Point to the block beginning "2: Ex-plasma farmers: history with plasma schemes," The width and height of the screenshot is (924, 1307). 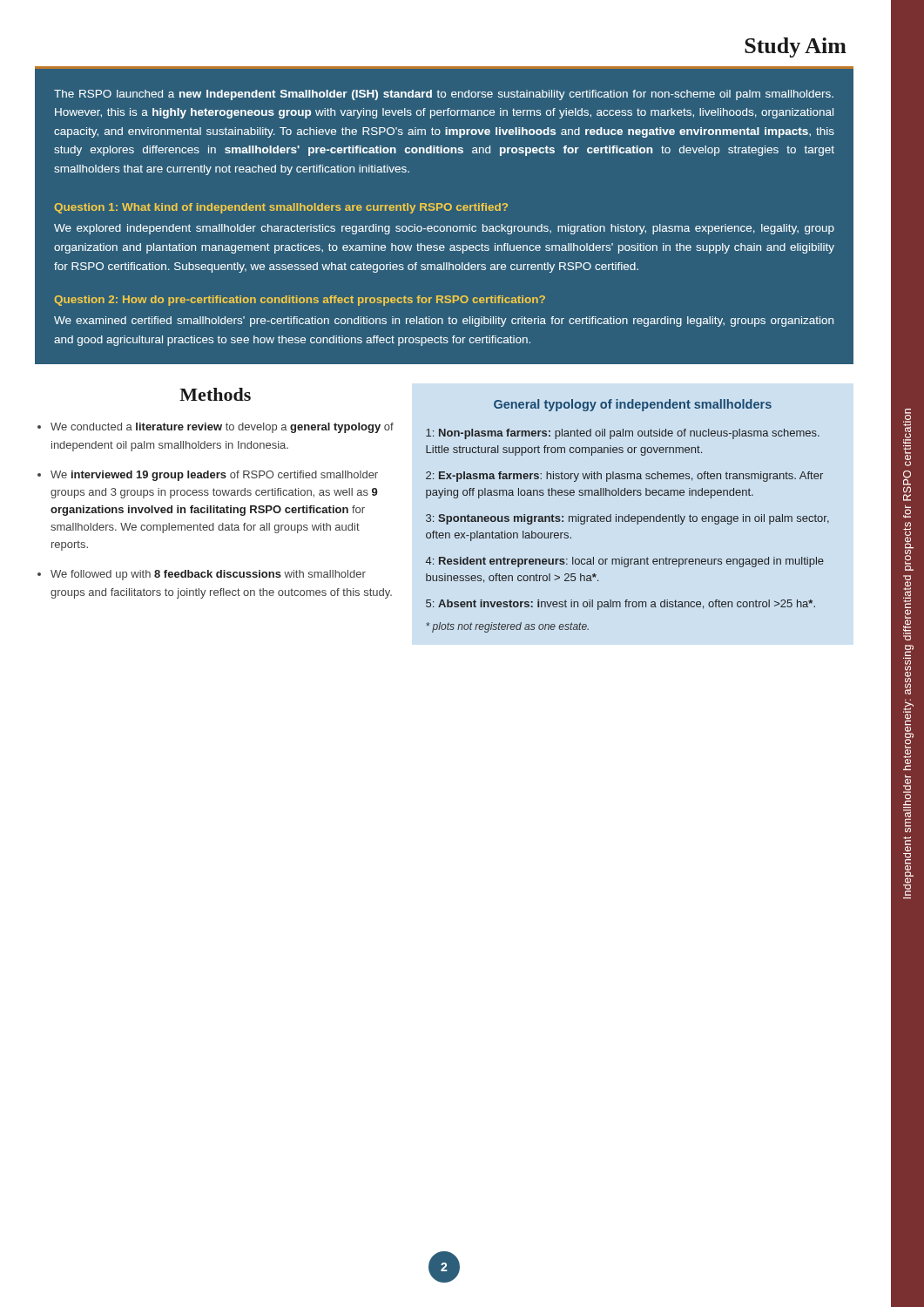624,484
